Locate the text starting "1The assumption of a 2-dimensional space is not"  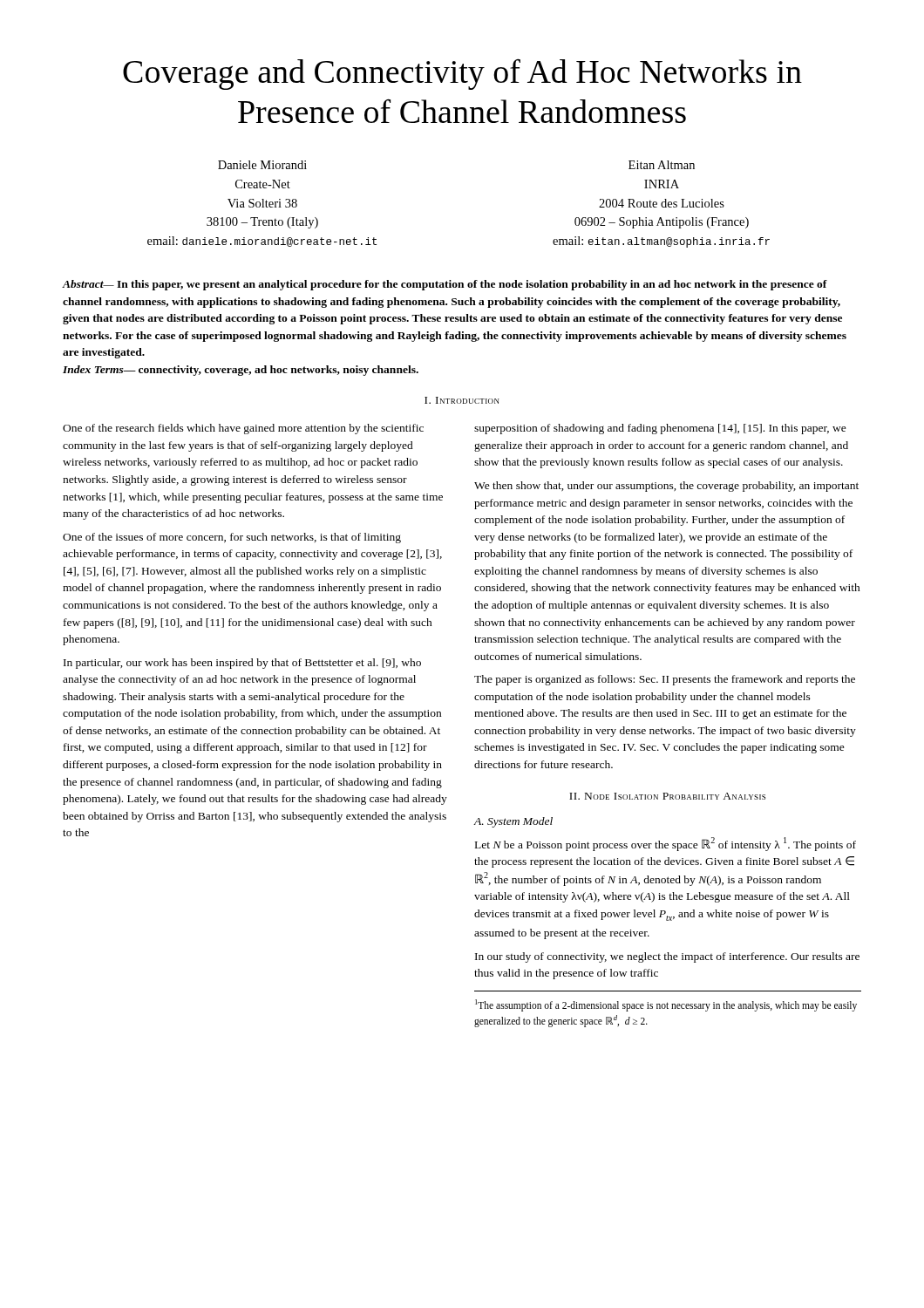tap(668, 1012)
